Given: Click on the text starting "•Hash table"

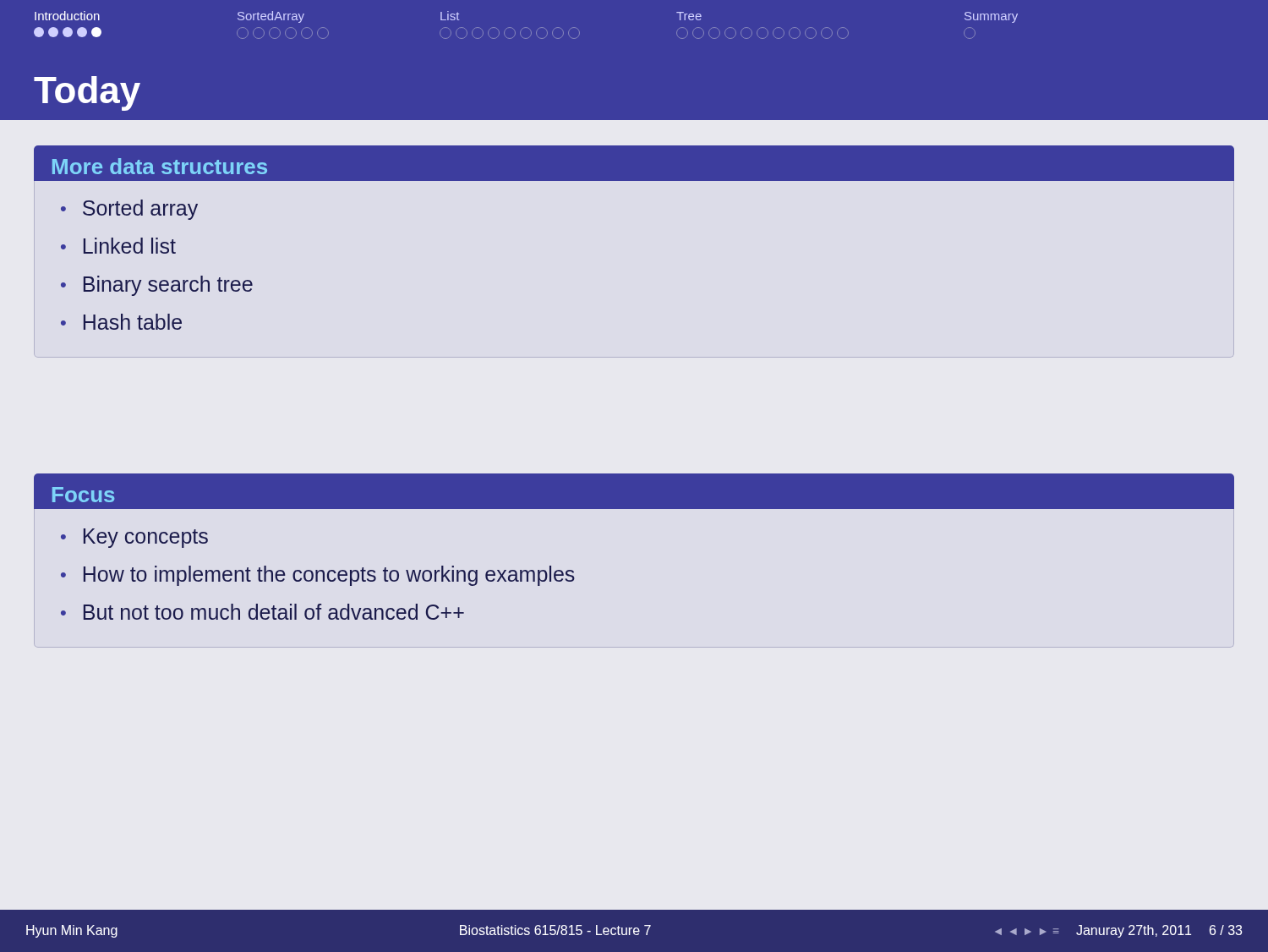Looking at the screenshot, I should (x=121, y=322).
